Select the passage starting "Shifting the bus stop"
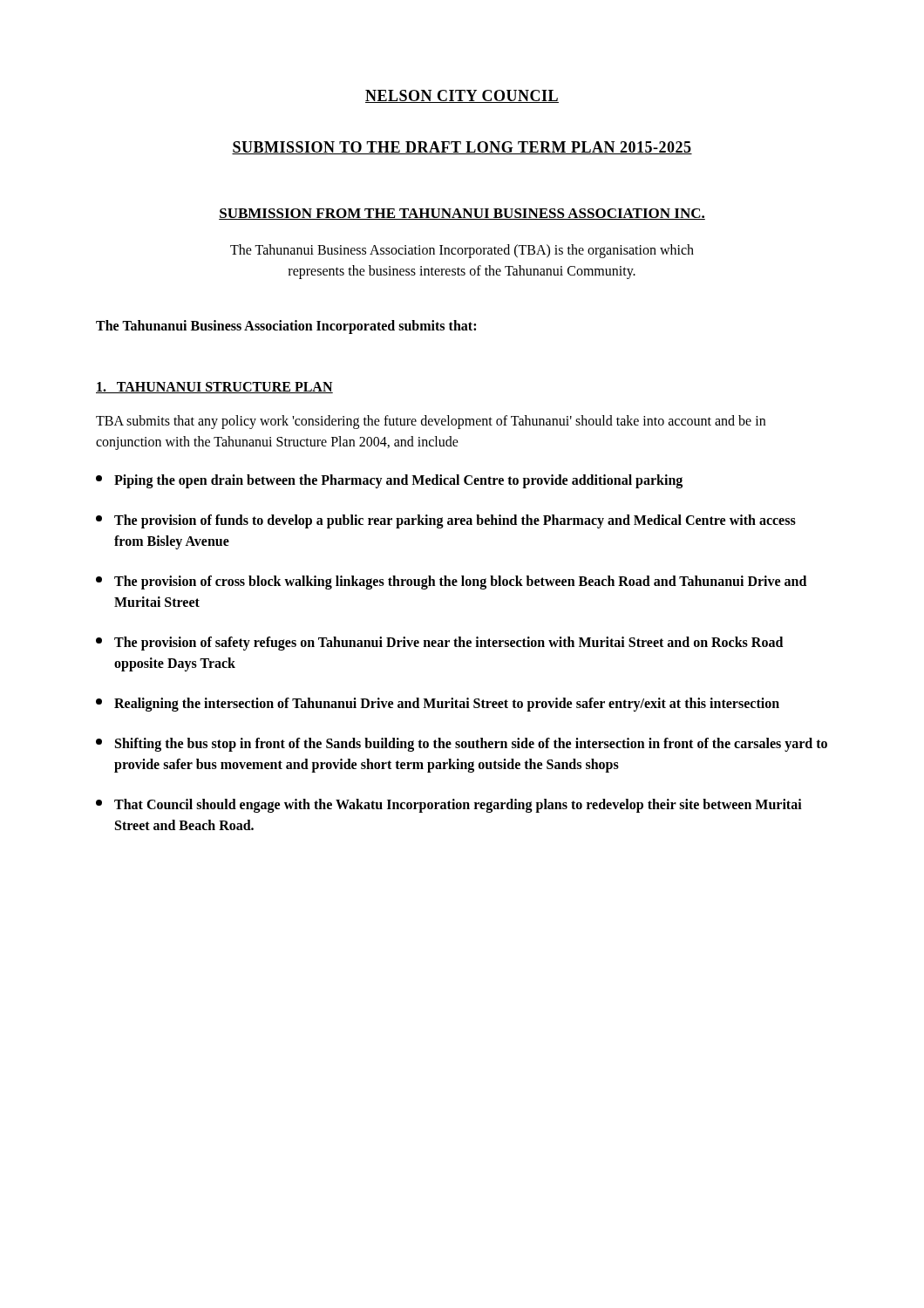The width and height of the screenshot is (924, 1308). pos(462,755)
